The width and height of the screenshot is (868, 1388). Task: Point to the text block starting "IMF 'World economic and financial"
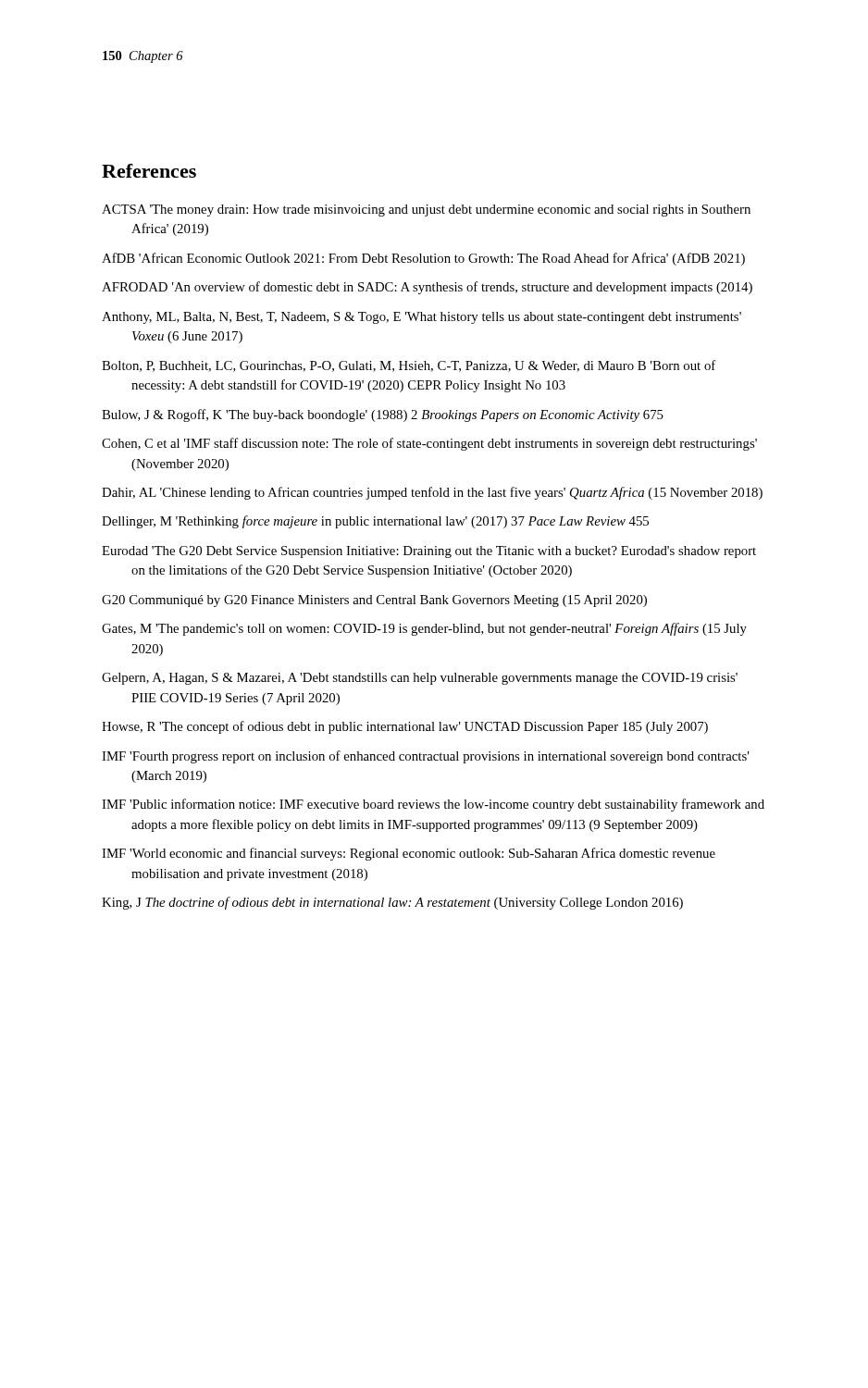pyautogui.click(x=409, y=863)
